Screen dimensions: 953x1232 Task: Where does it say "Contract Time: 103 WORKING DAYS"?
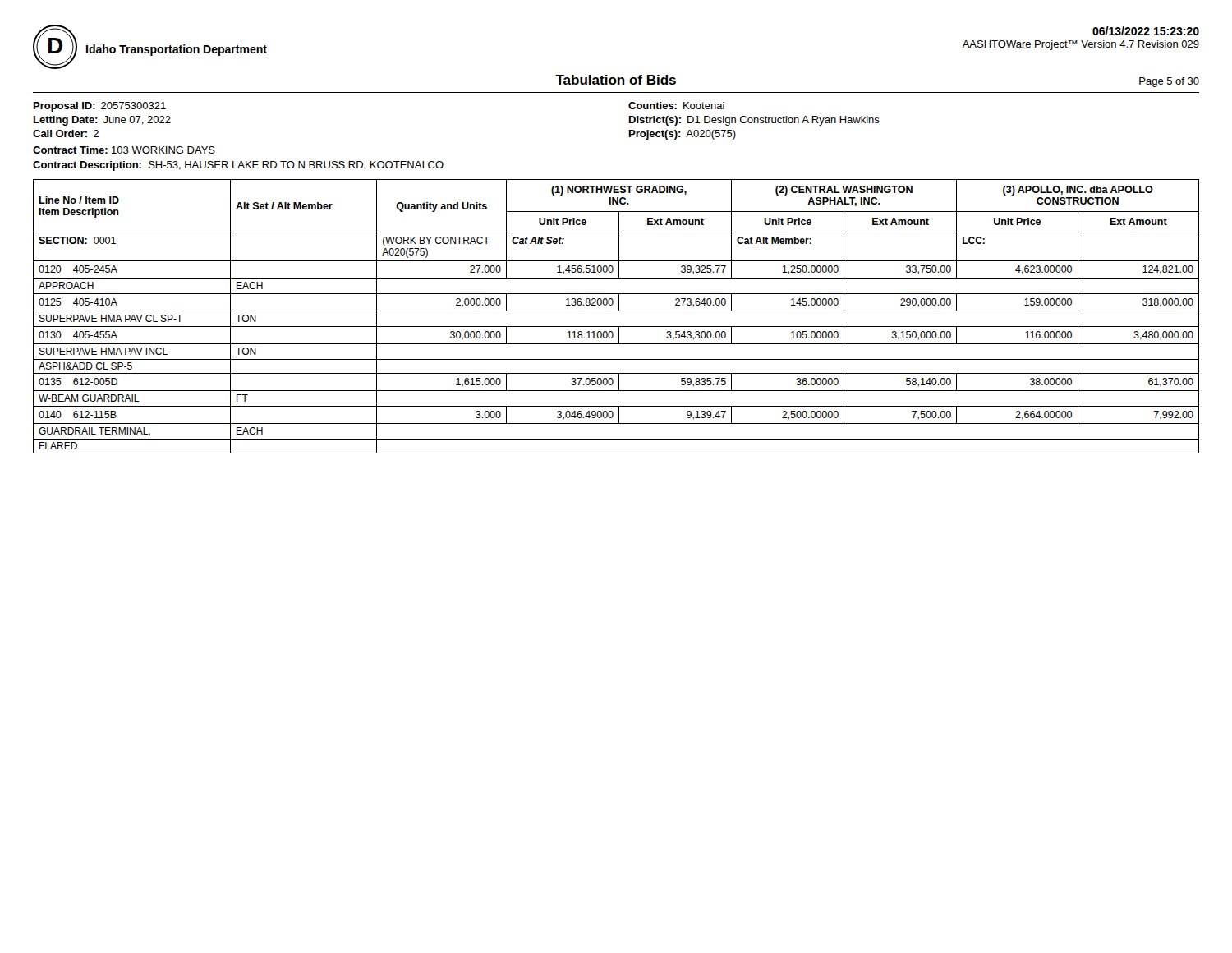(x=124, y=150)
